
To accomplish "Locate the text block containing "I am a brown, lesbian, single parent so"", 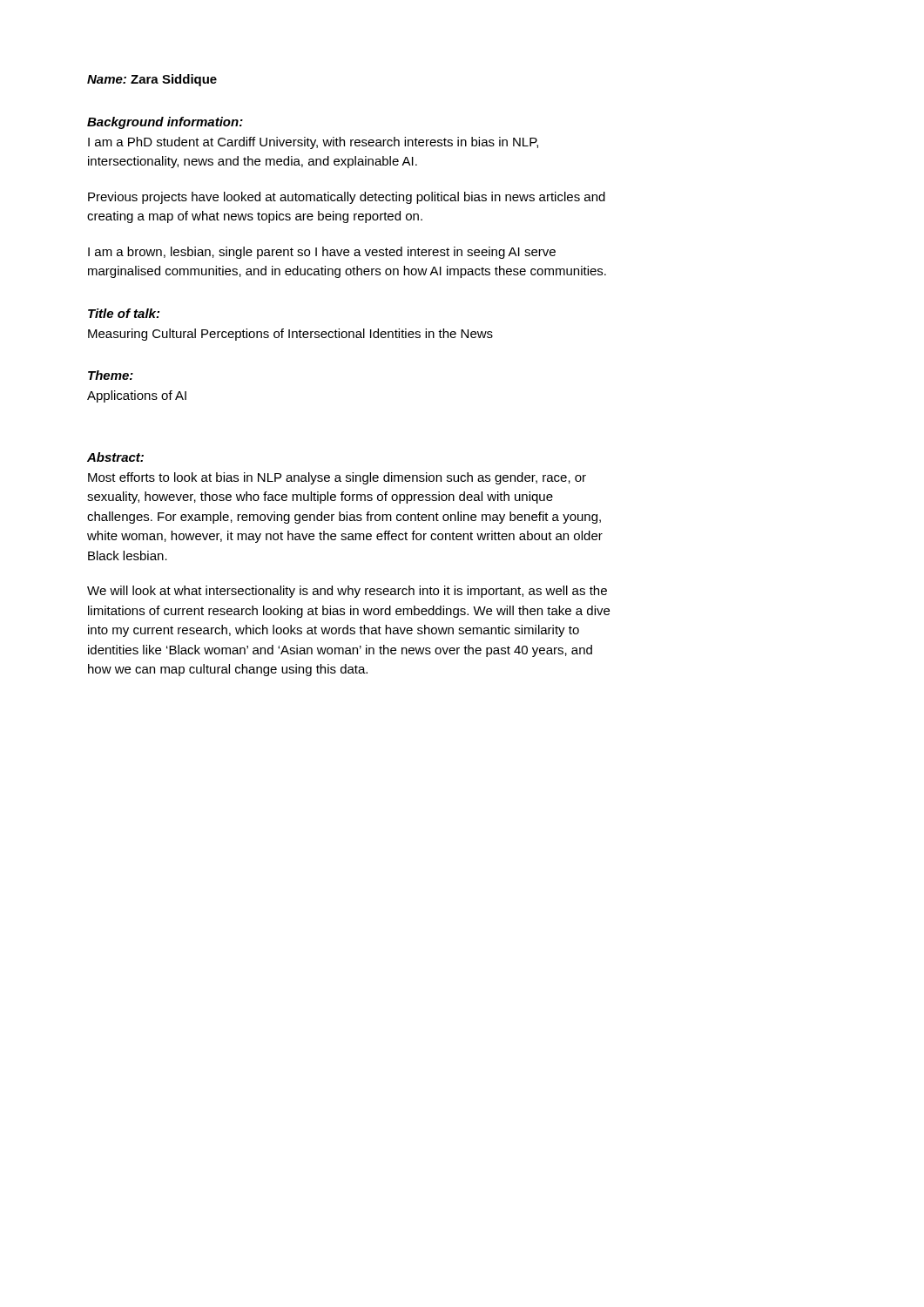I will 347,261.
